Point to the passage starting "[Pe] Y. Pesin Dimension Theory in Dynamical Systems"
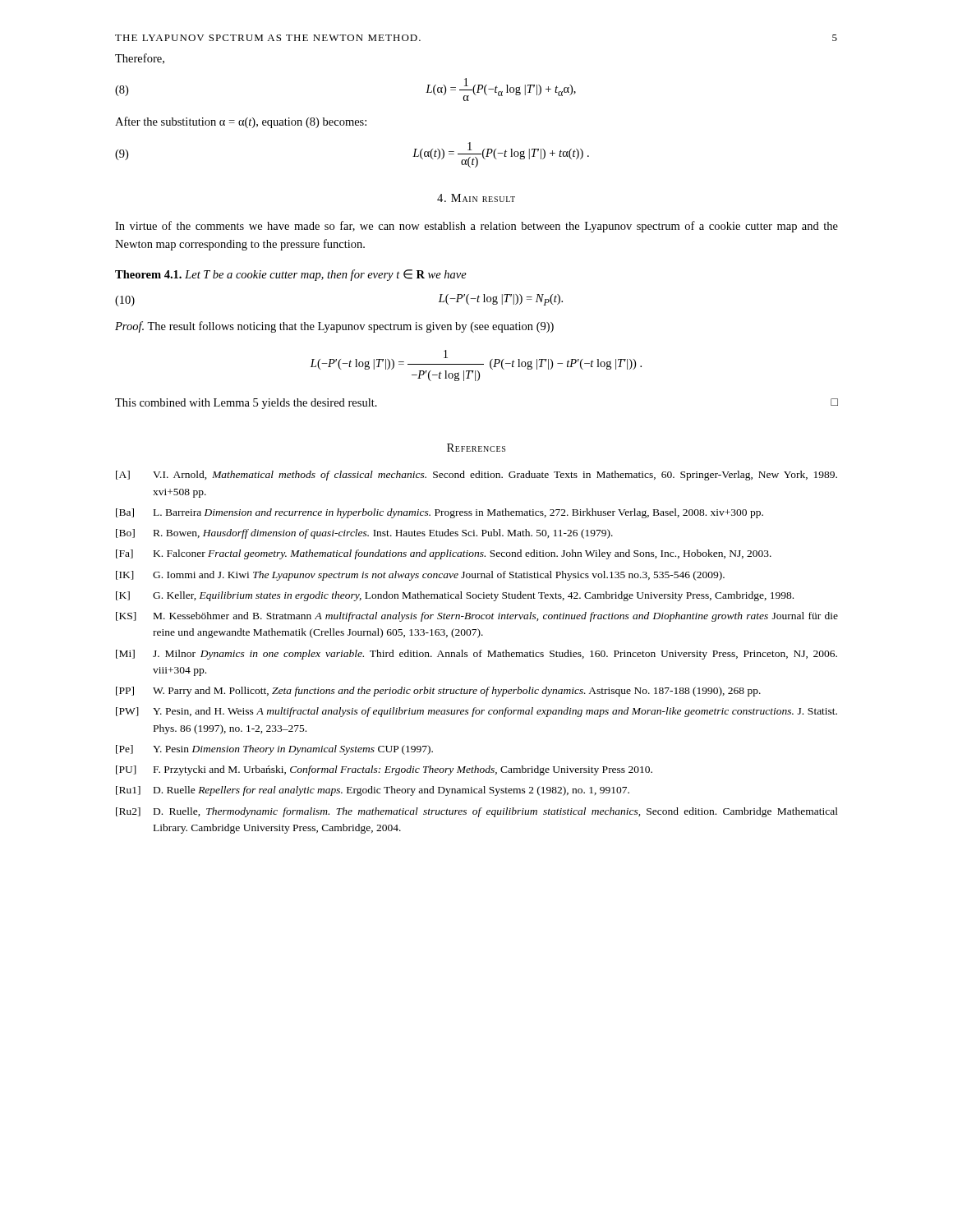The width and height of the screenshot is (953, 1232). pyautogui.click(x=274, y=750)
